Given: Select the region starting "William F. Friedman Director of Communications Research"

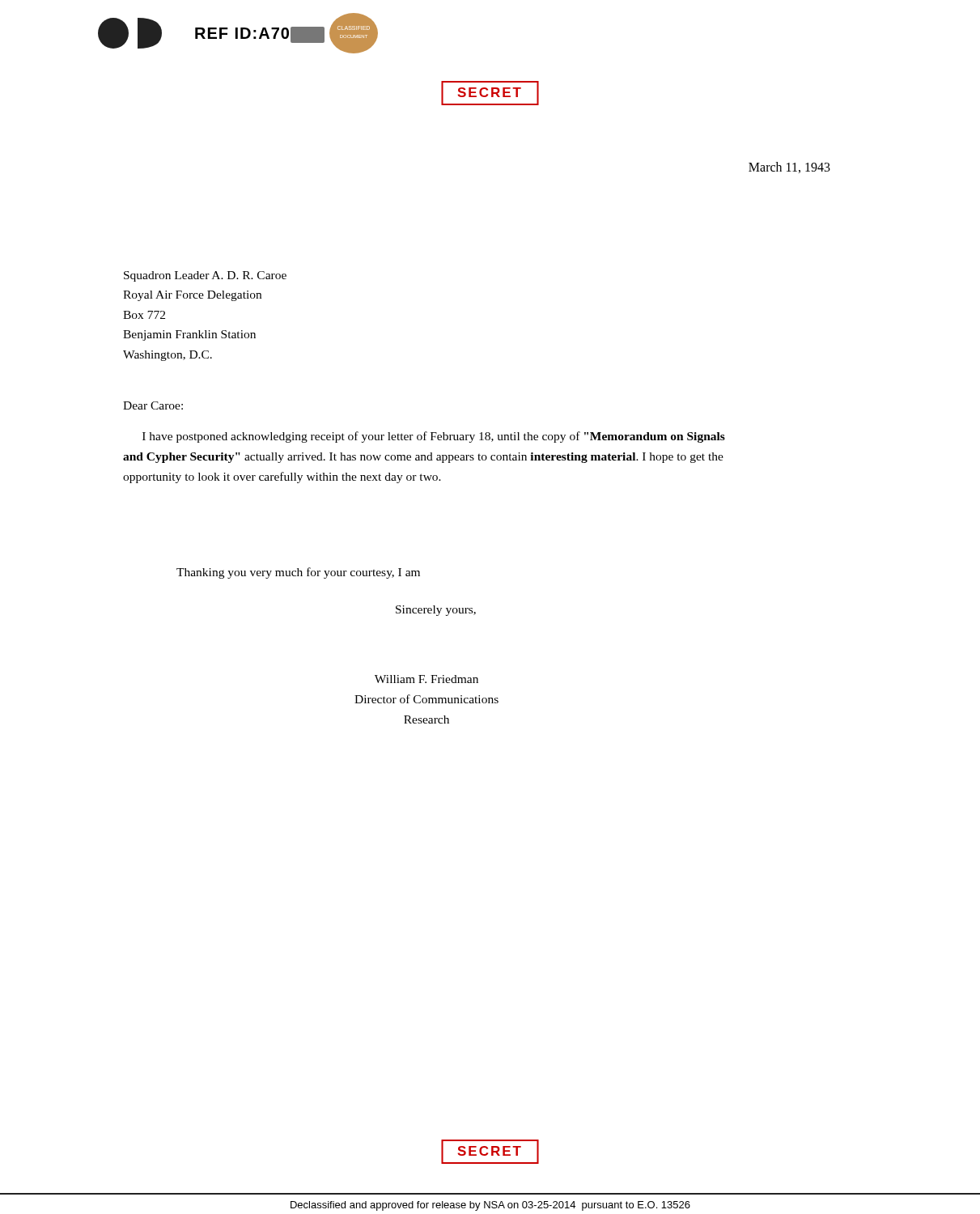Looking at the screenshot, I should click(427, 699).
